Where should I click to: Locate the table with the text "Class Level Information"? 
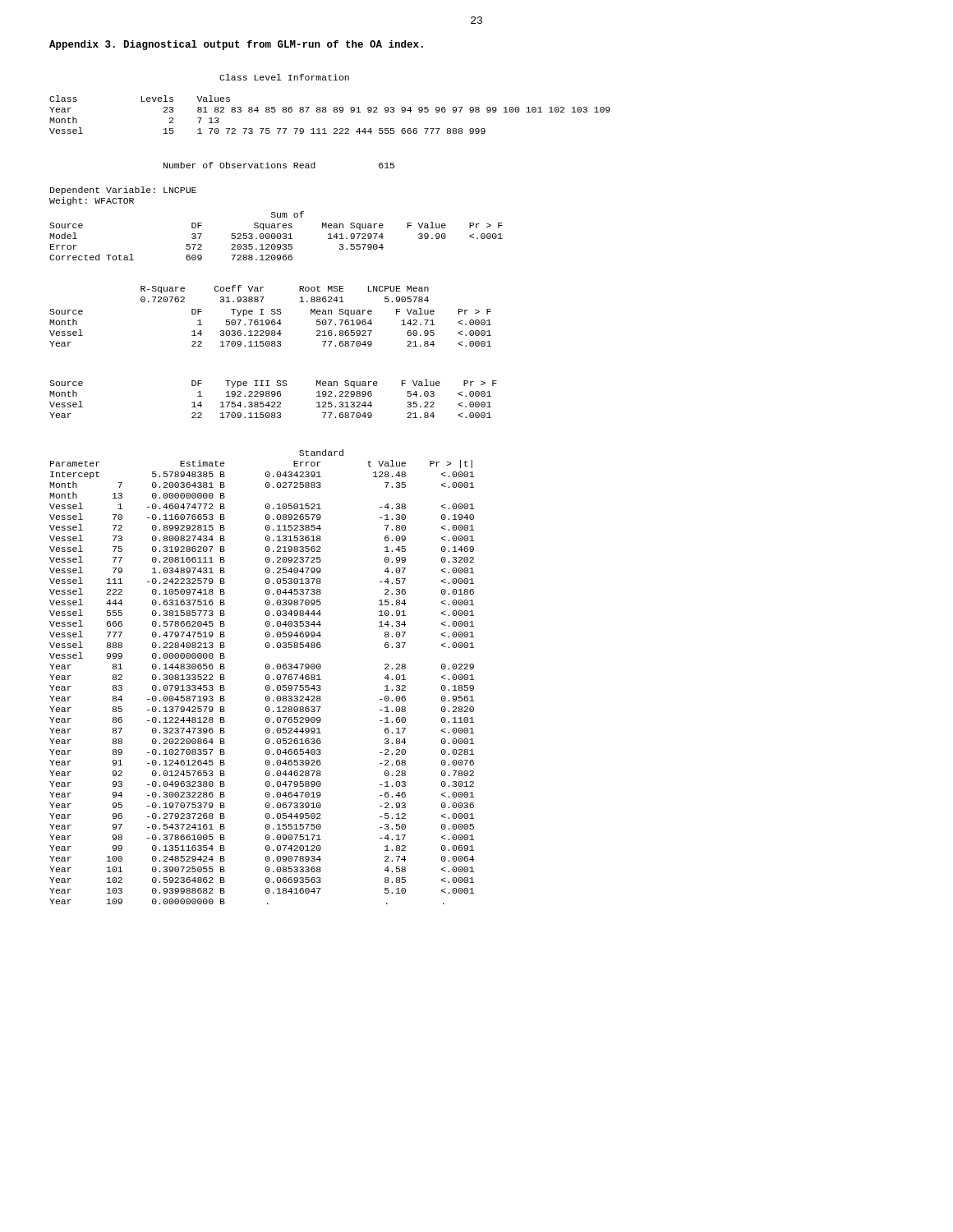pyautogui.click(x=330, y=104)
